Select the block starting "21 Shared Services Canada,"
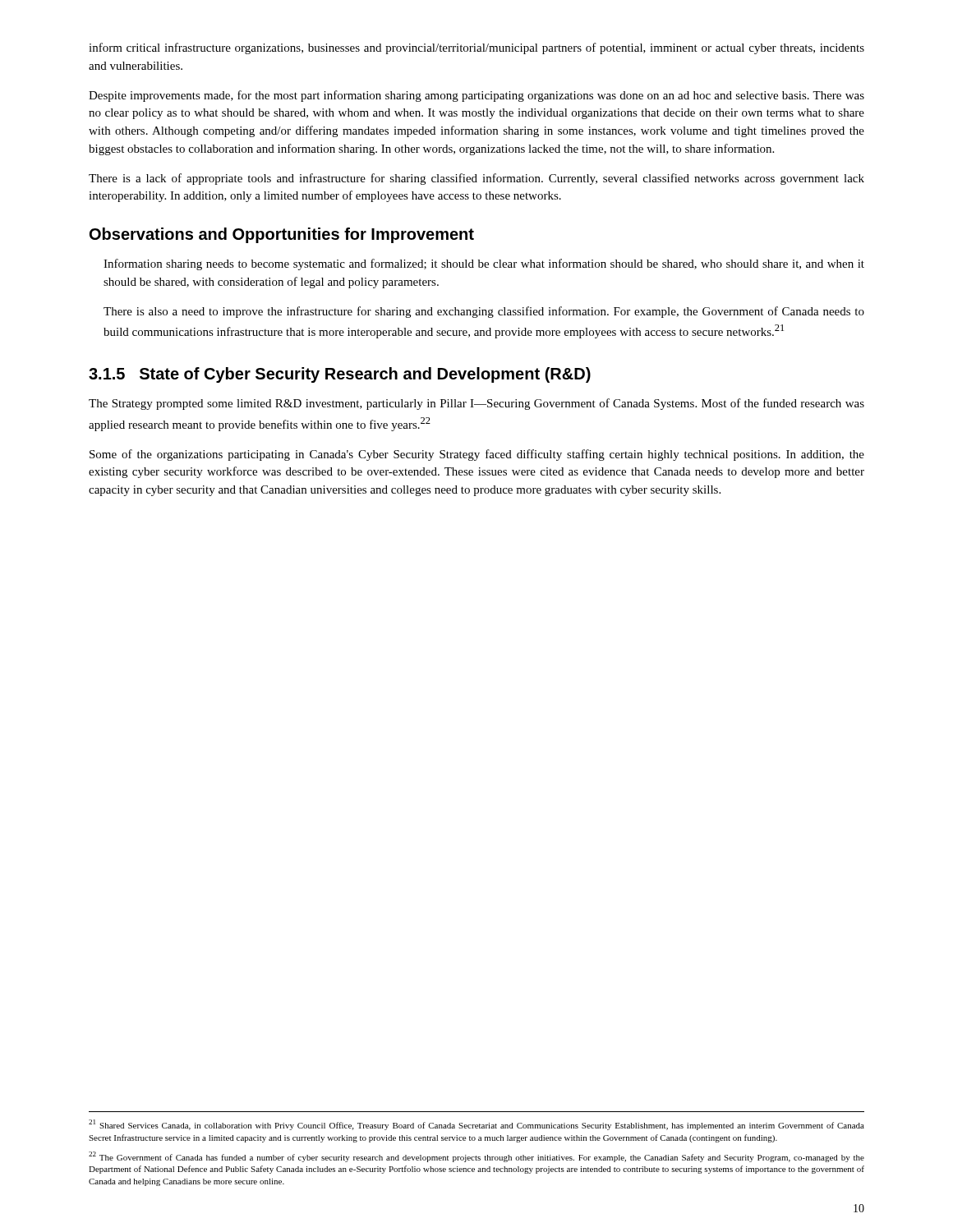Image resolution: width=953 pixels, height=1232 pixels. tap(476, 1131)
